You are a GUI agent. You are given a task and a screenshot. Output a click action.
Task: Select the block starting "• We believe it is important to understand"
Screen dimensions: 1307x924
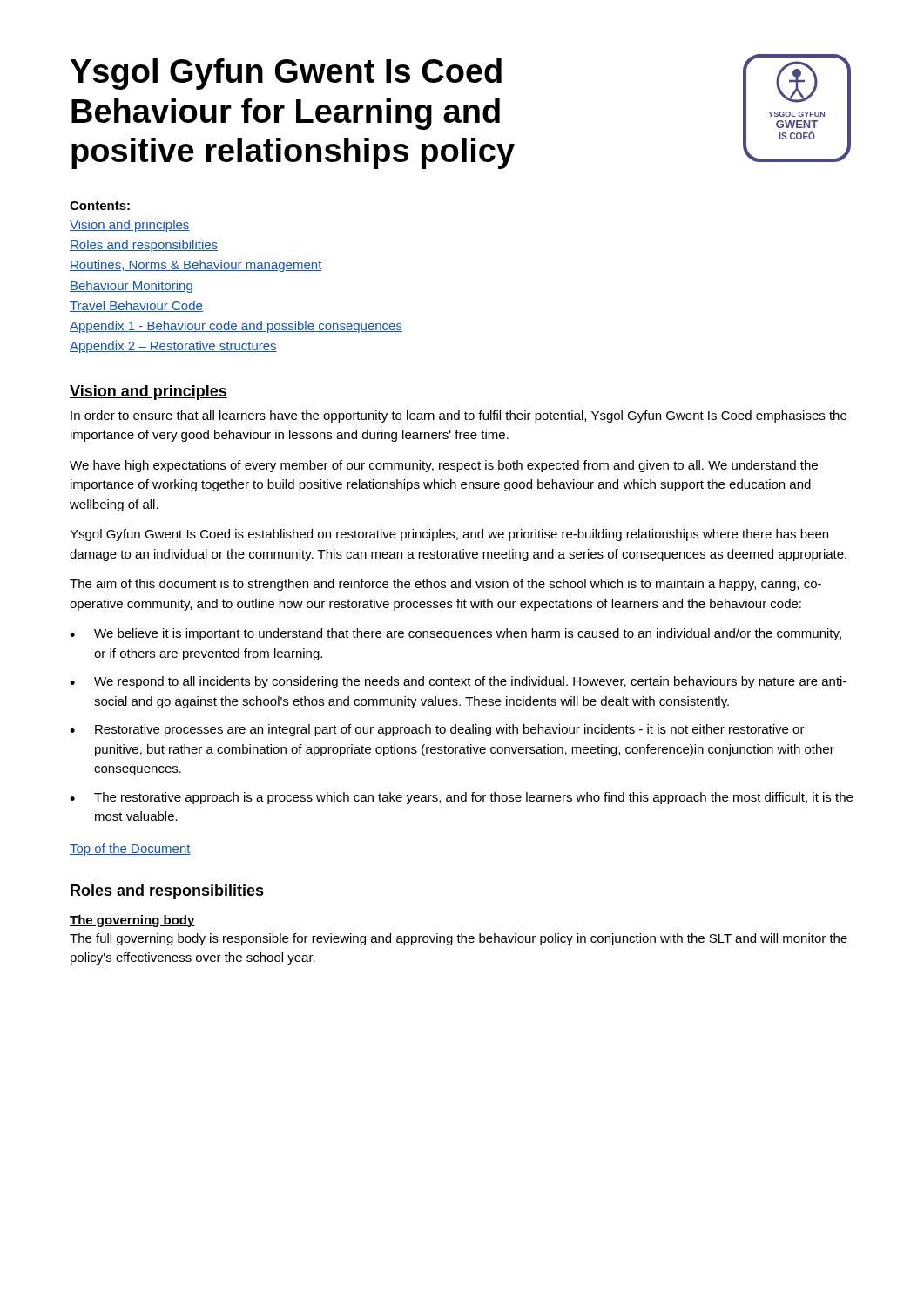[462, 644]
